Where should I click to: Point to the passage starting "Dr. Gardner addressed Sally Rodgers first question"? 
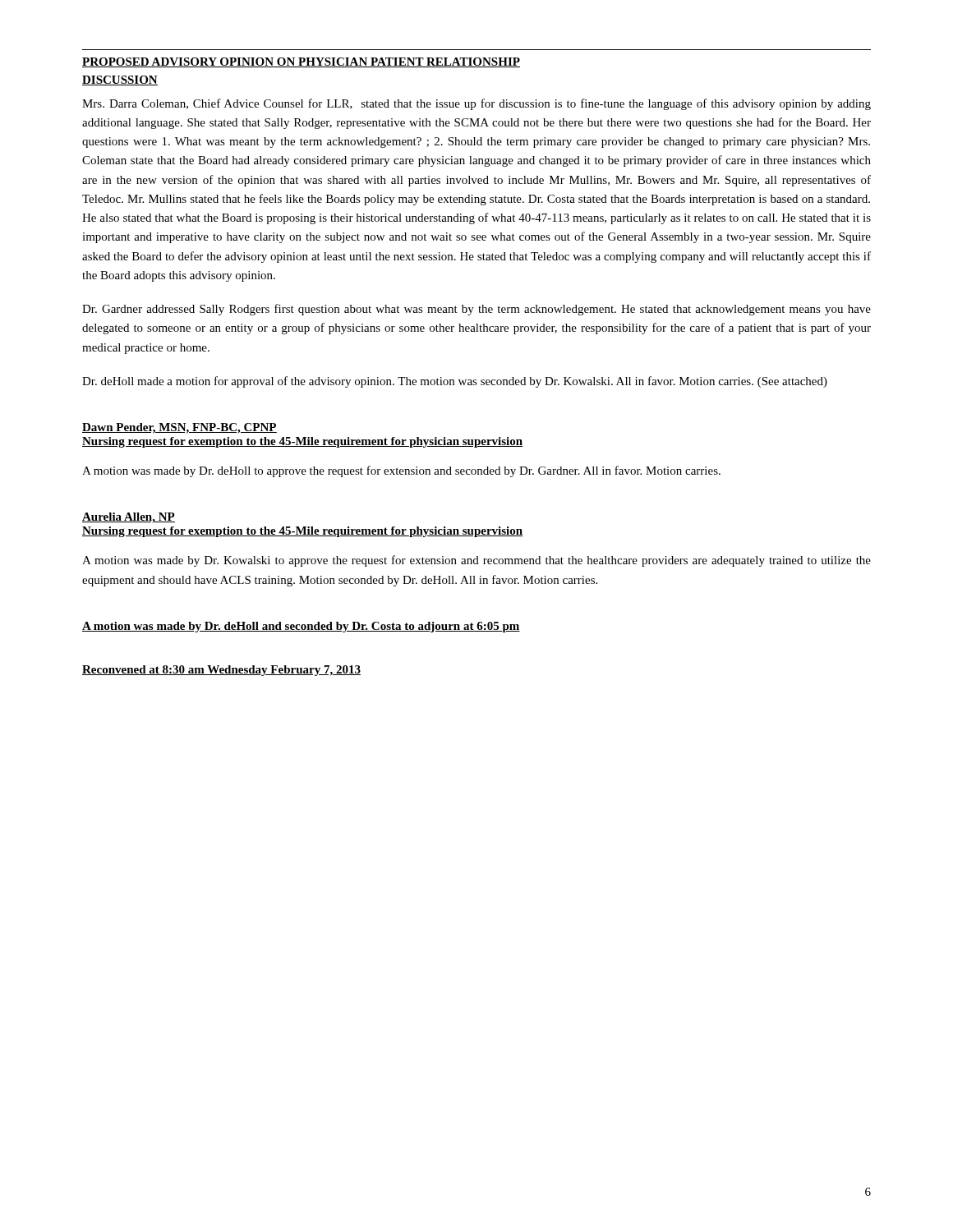click(x=476, y=328)
